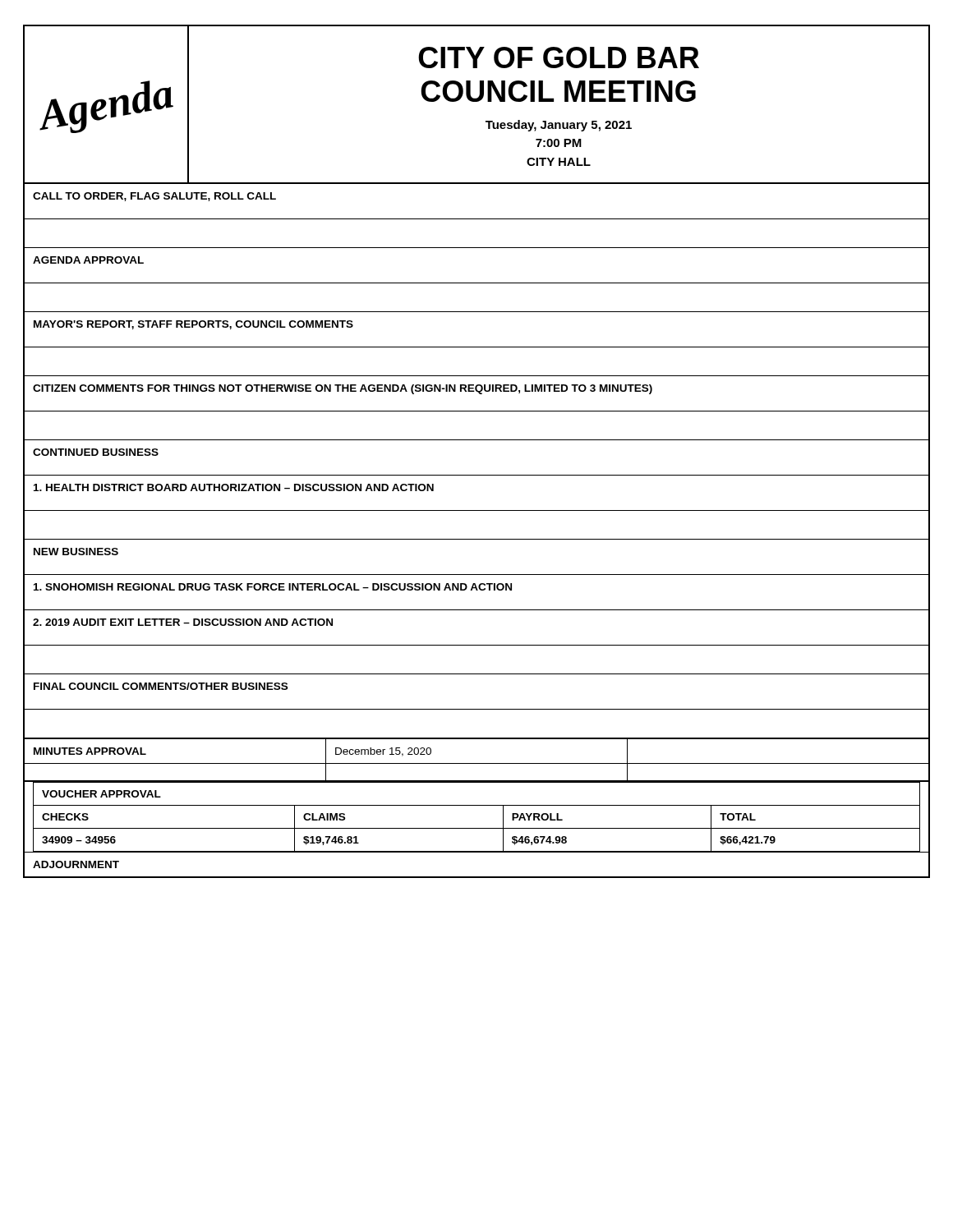Point to the block beginning "HEALTH DISTRICT BOARD AUTHORIZATION – DISCUSSION AND"
This screenshot has height=1232, width=953.
tap(234, 488)
